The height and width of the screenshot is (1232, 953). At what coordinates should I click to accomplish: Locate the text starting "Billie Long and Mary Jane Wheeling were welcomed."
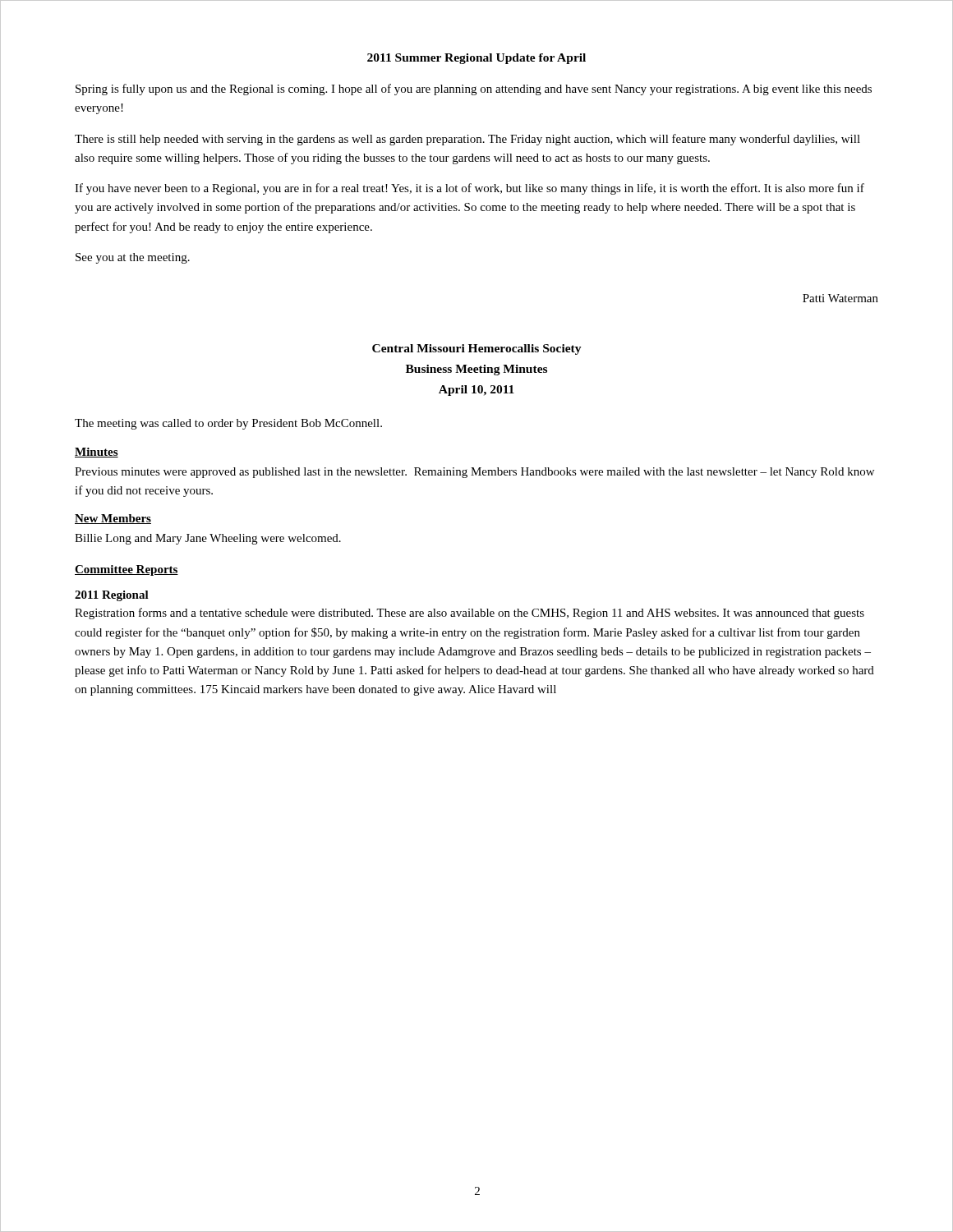click(208, 538)
